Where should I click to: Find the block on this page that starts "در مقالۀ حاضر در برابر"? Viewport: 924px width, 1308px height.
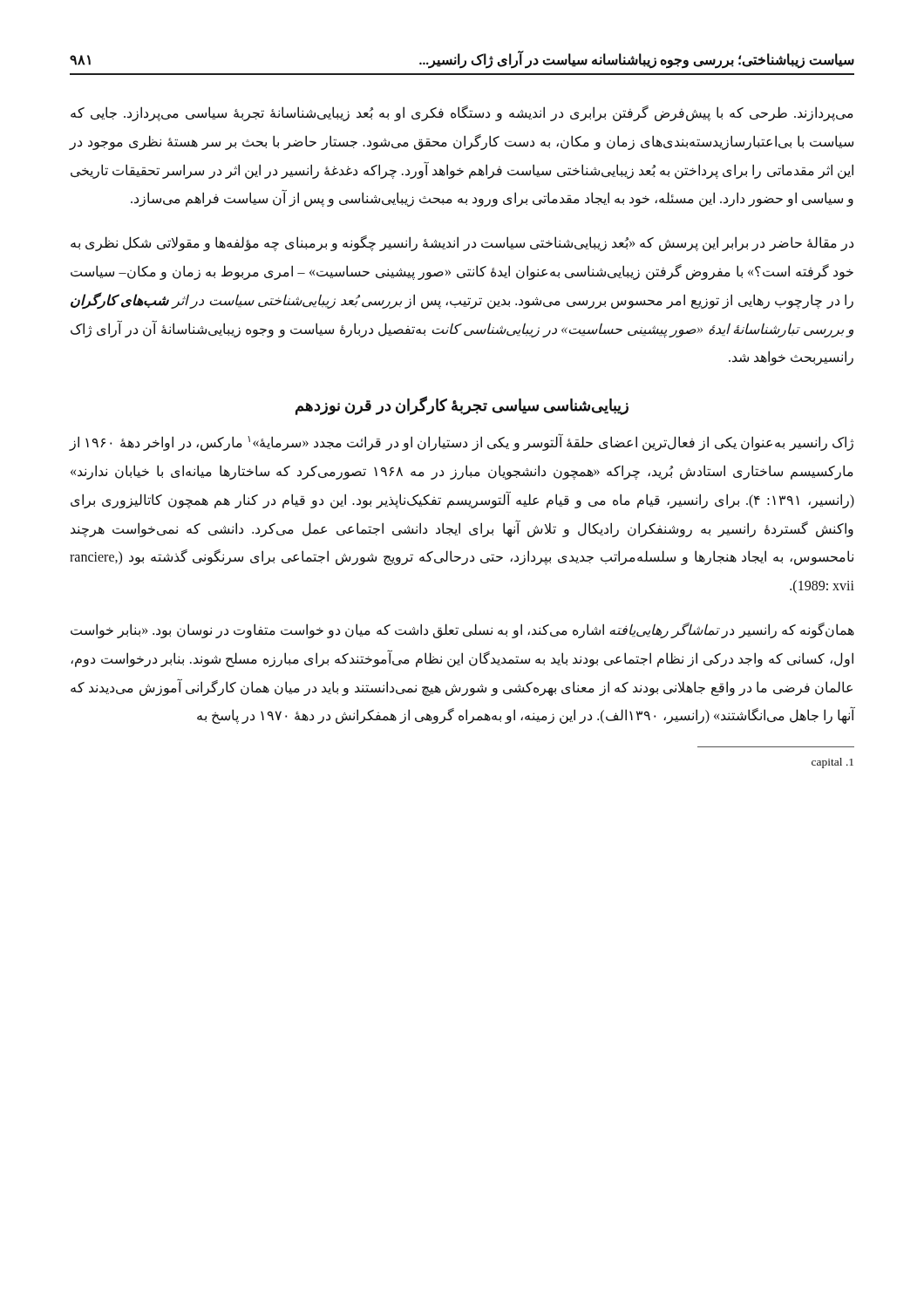click(x=462, y=300)
